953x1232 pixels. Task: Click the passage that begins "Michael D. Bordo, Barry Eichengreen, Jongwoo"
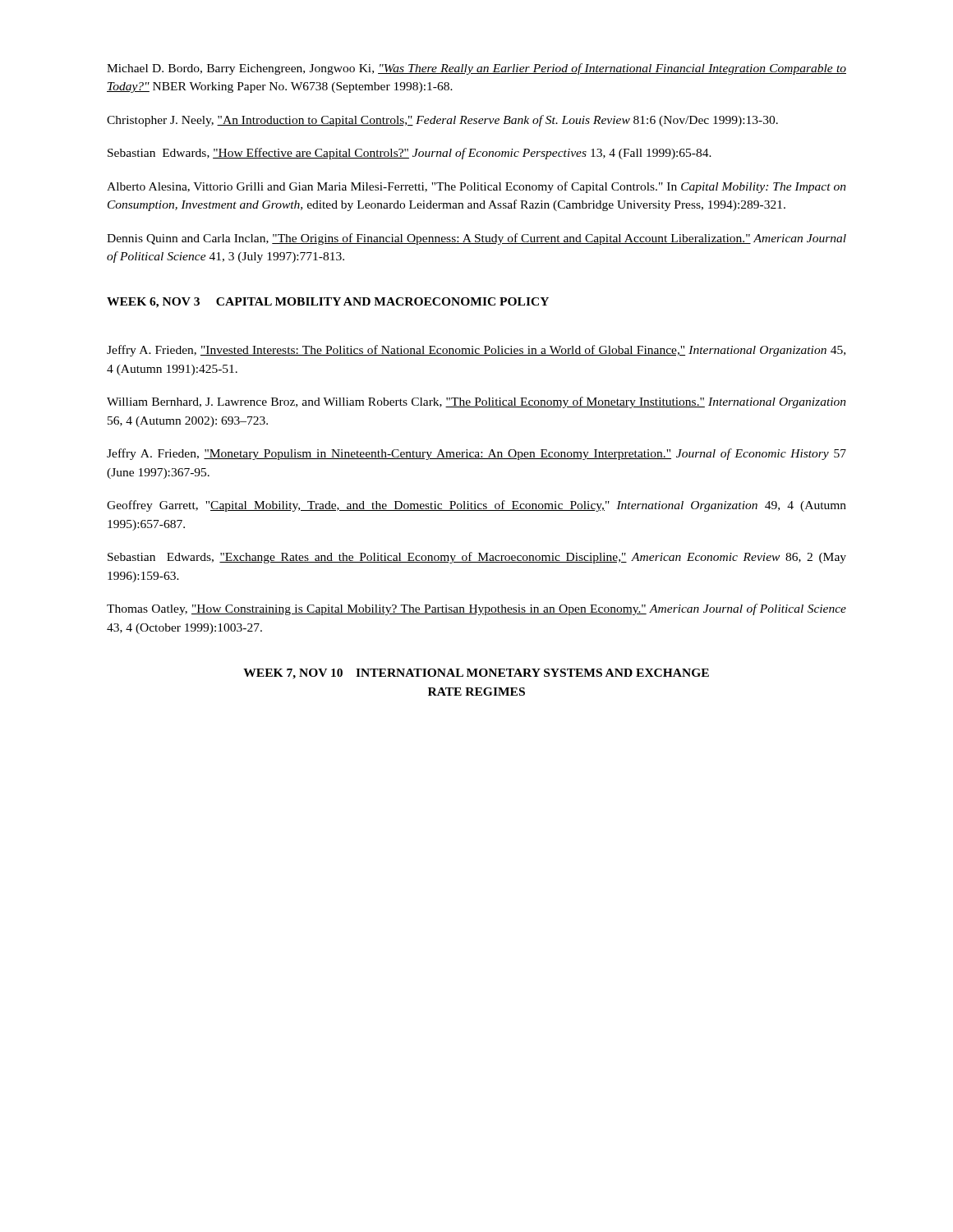pos(476,77)
